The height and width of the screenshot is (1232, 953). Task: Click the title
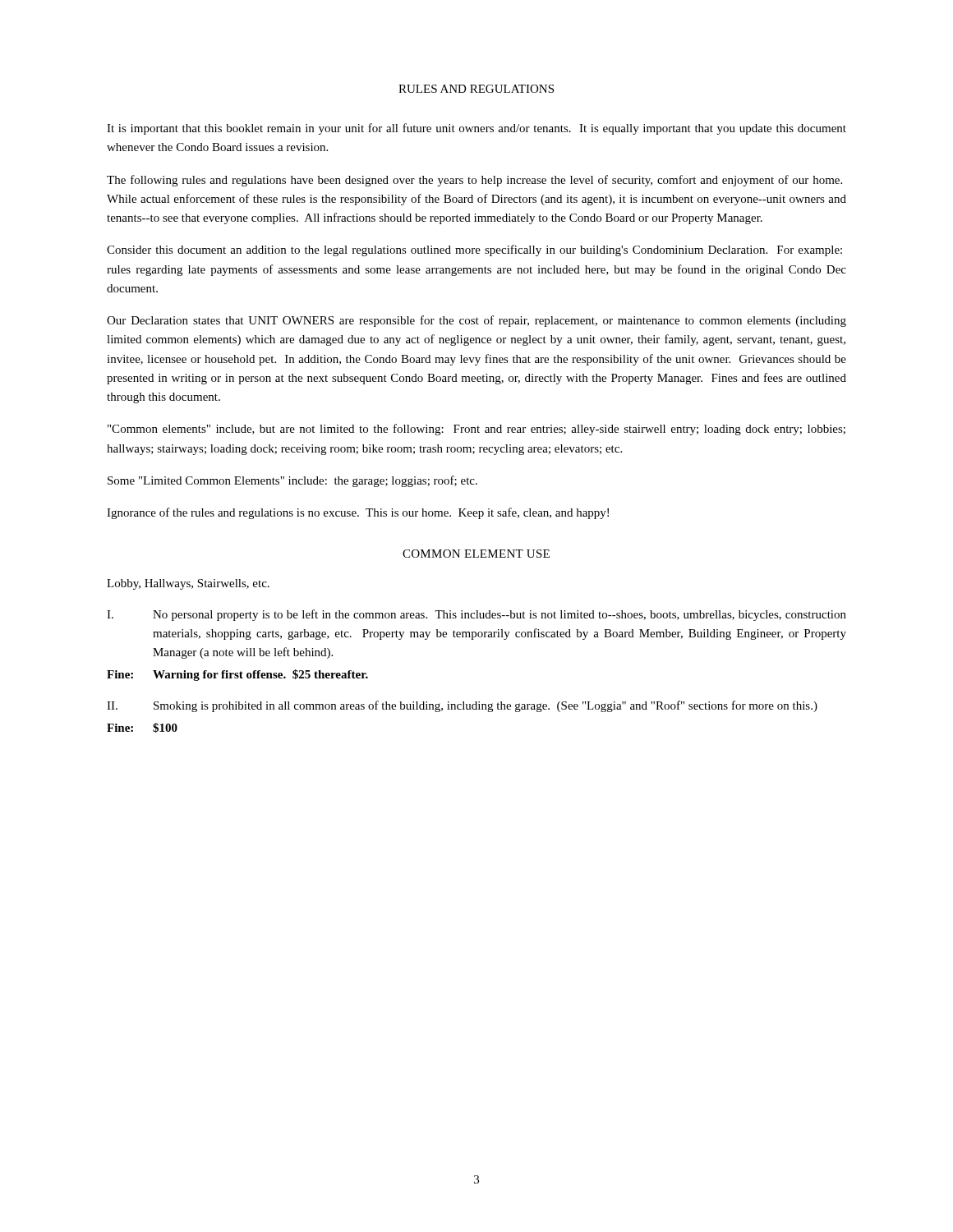pyautogui.click(x=476, y=89)
